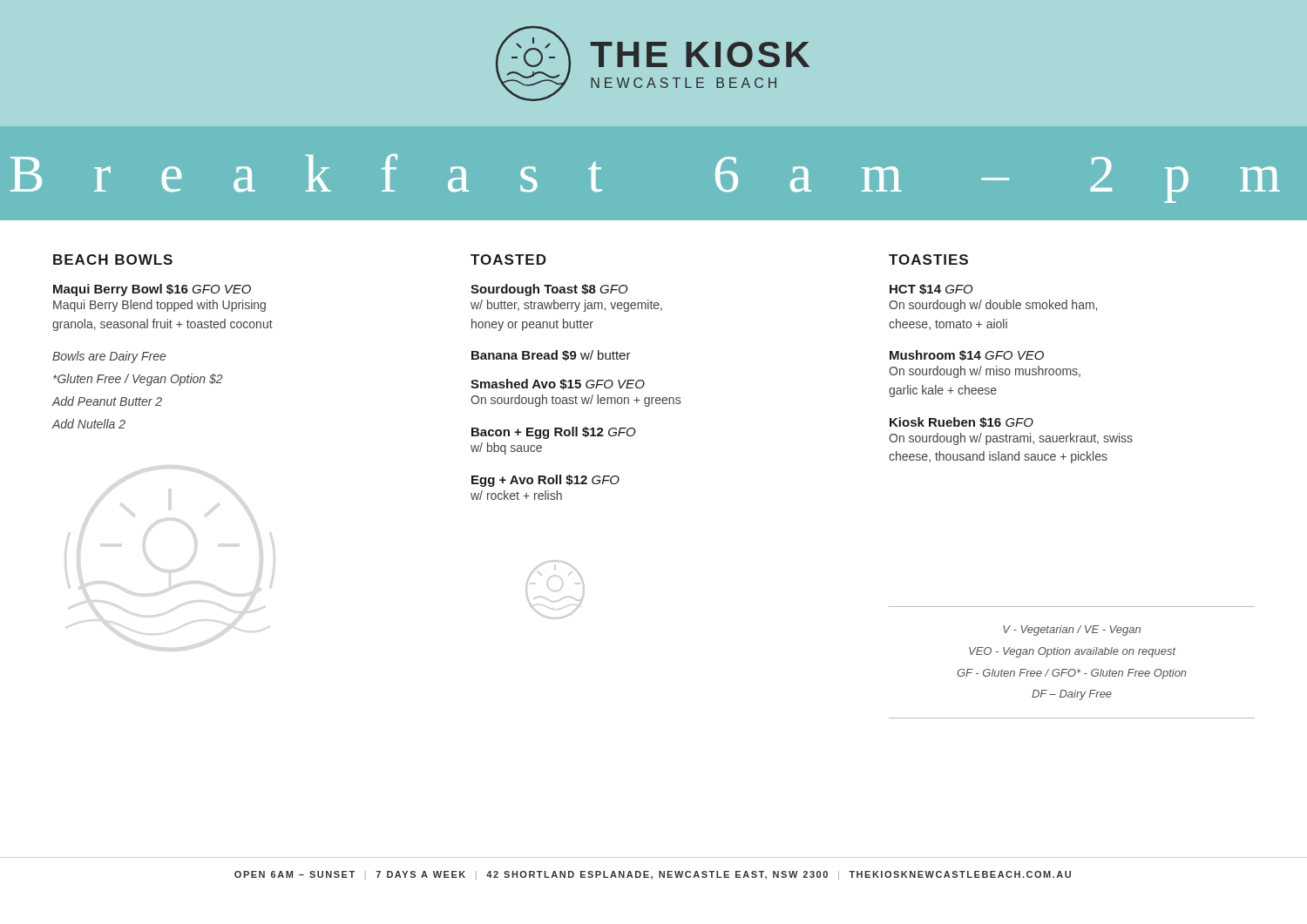Point to the block starting "B r e a k"
The image size is (1307, 924).
(x=26, y=174)
